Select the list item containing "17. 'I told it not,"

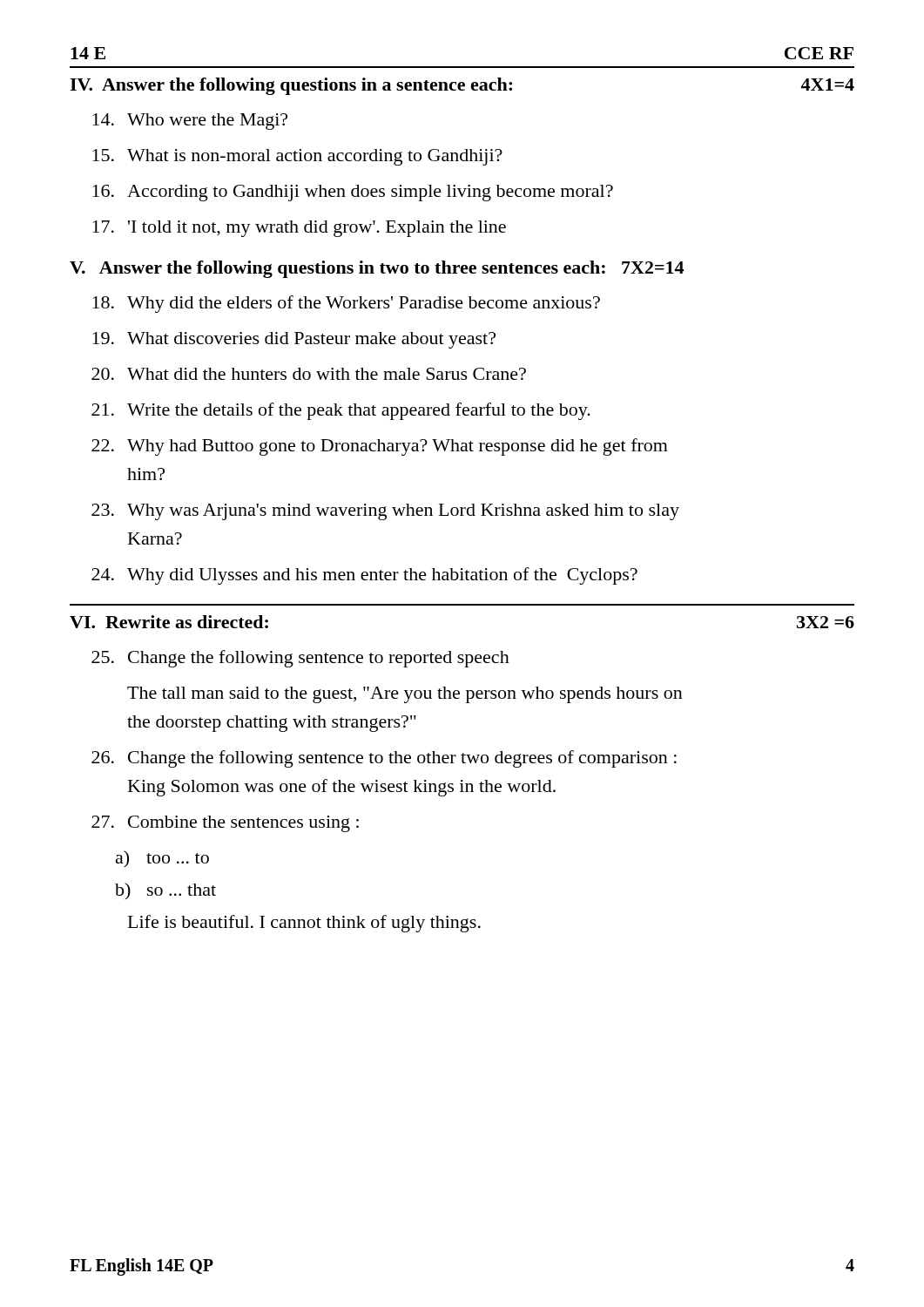point(462,226)
